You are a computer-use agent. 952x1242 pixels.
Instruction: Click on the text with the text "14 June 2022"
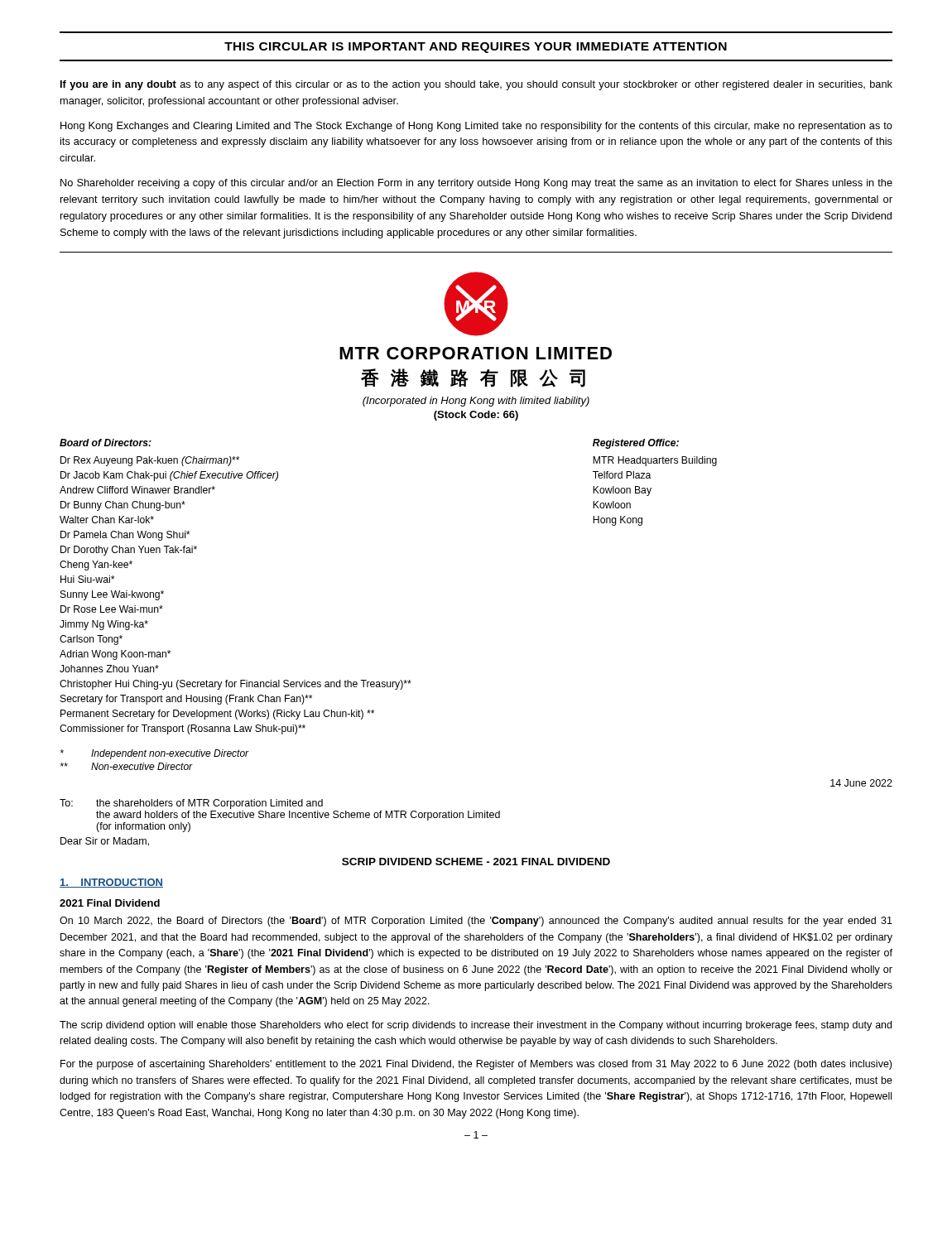click(861, 784)
